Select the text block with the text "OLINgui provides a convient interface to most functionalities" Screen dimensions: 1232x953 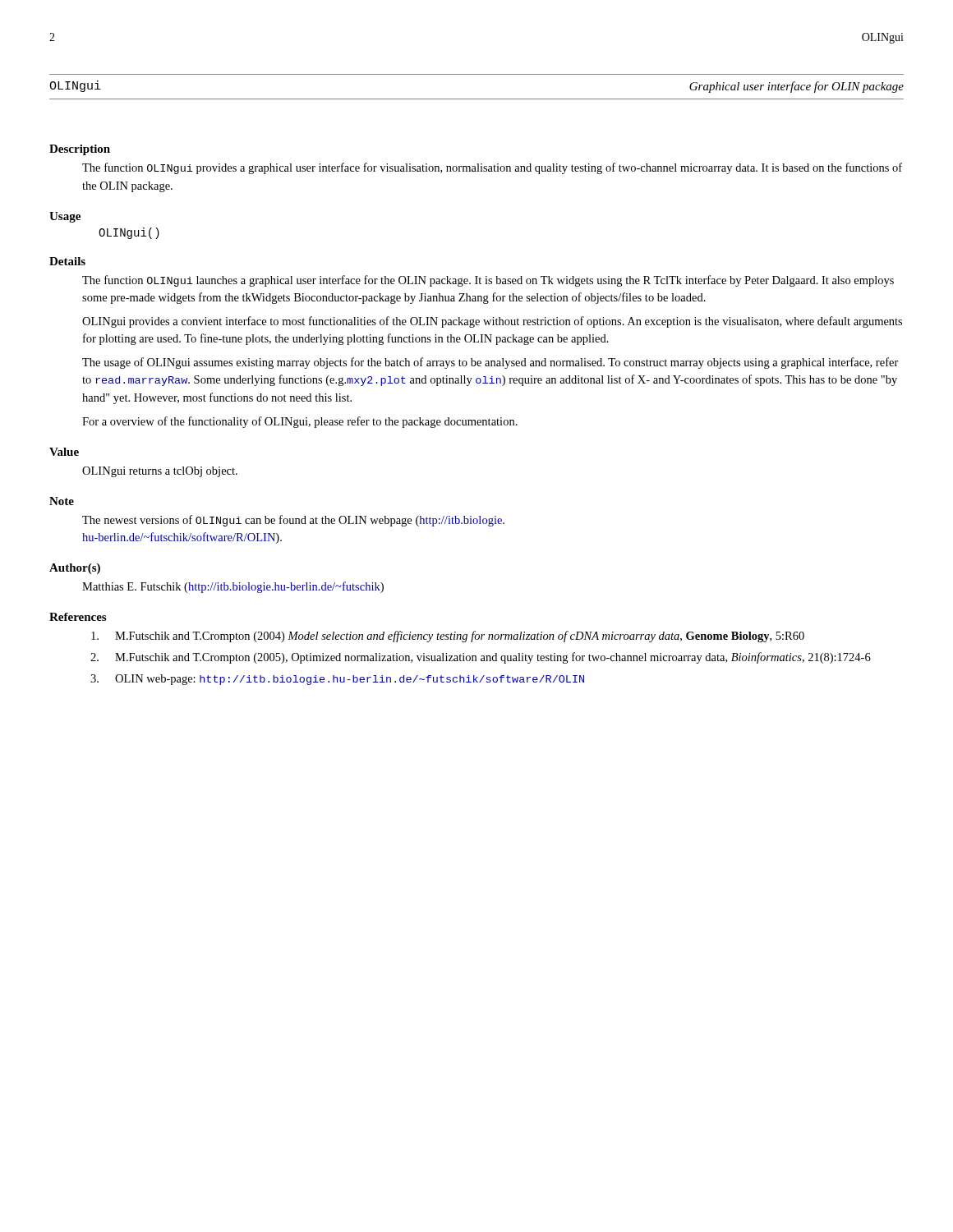492,330
